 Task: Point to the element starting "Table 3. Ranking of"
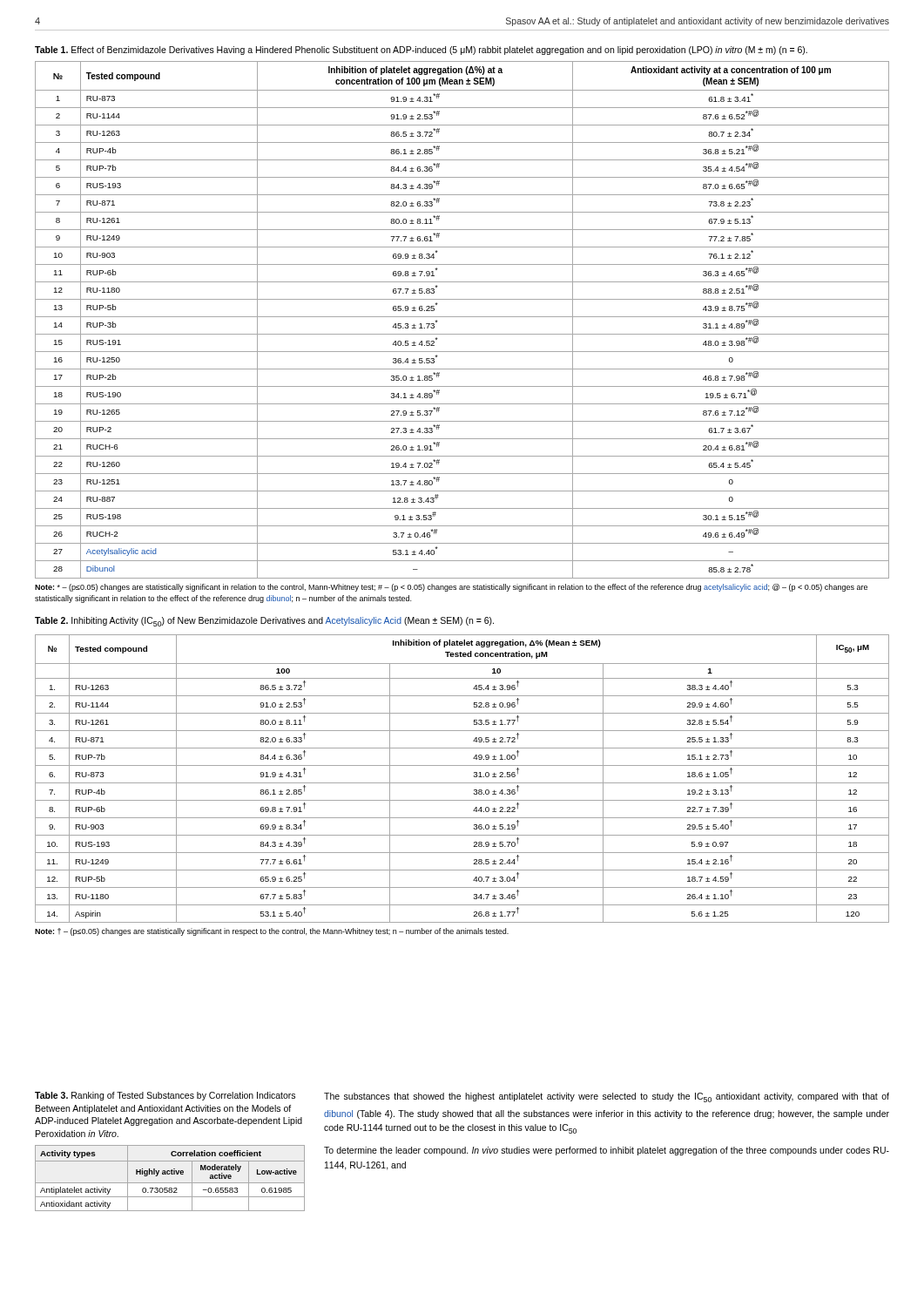(169, 1114)
